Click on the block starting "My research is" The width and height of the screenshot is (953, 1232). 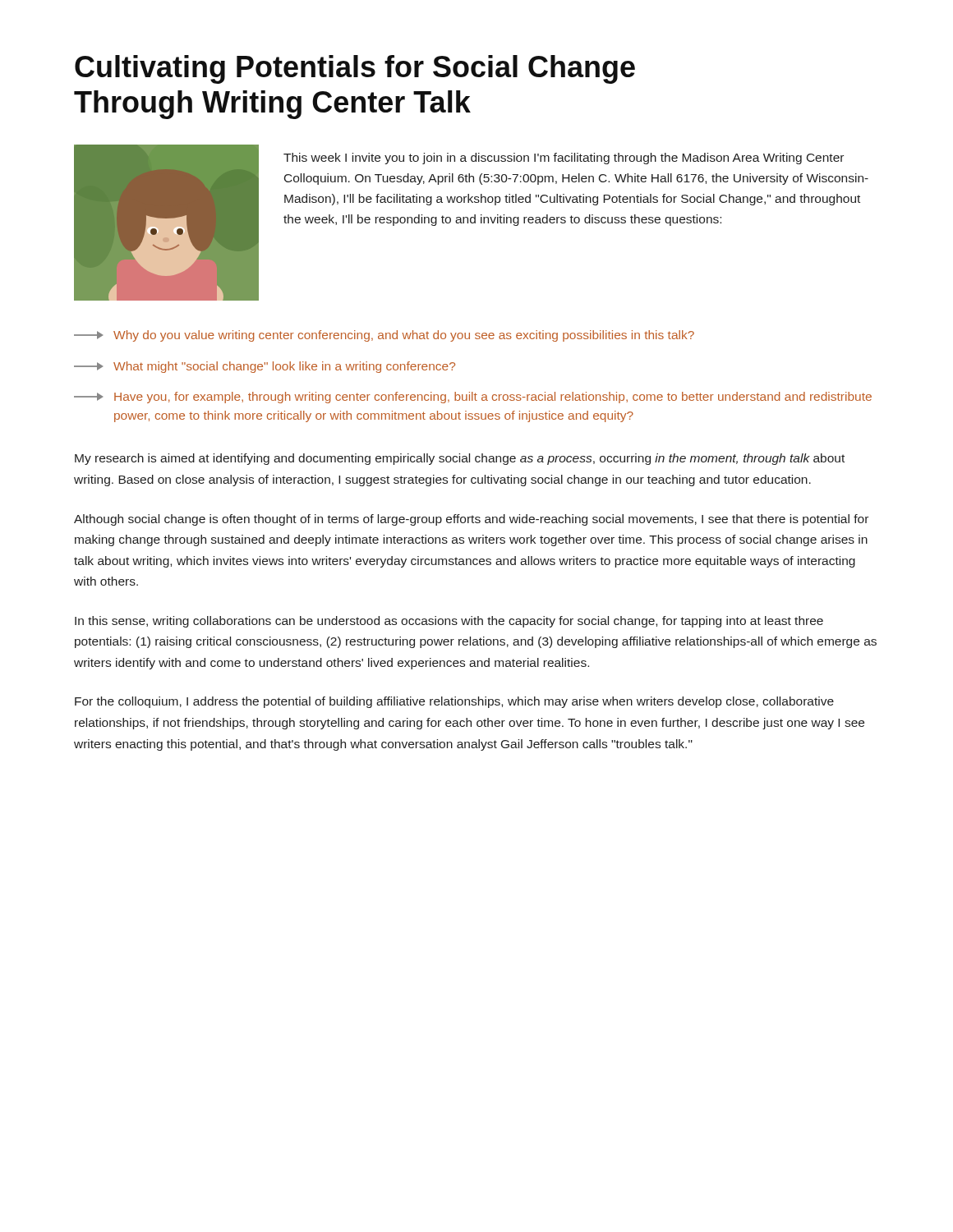point(459,469)
